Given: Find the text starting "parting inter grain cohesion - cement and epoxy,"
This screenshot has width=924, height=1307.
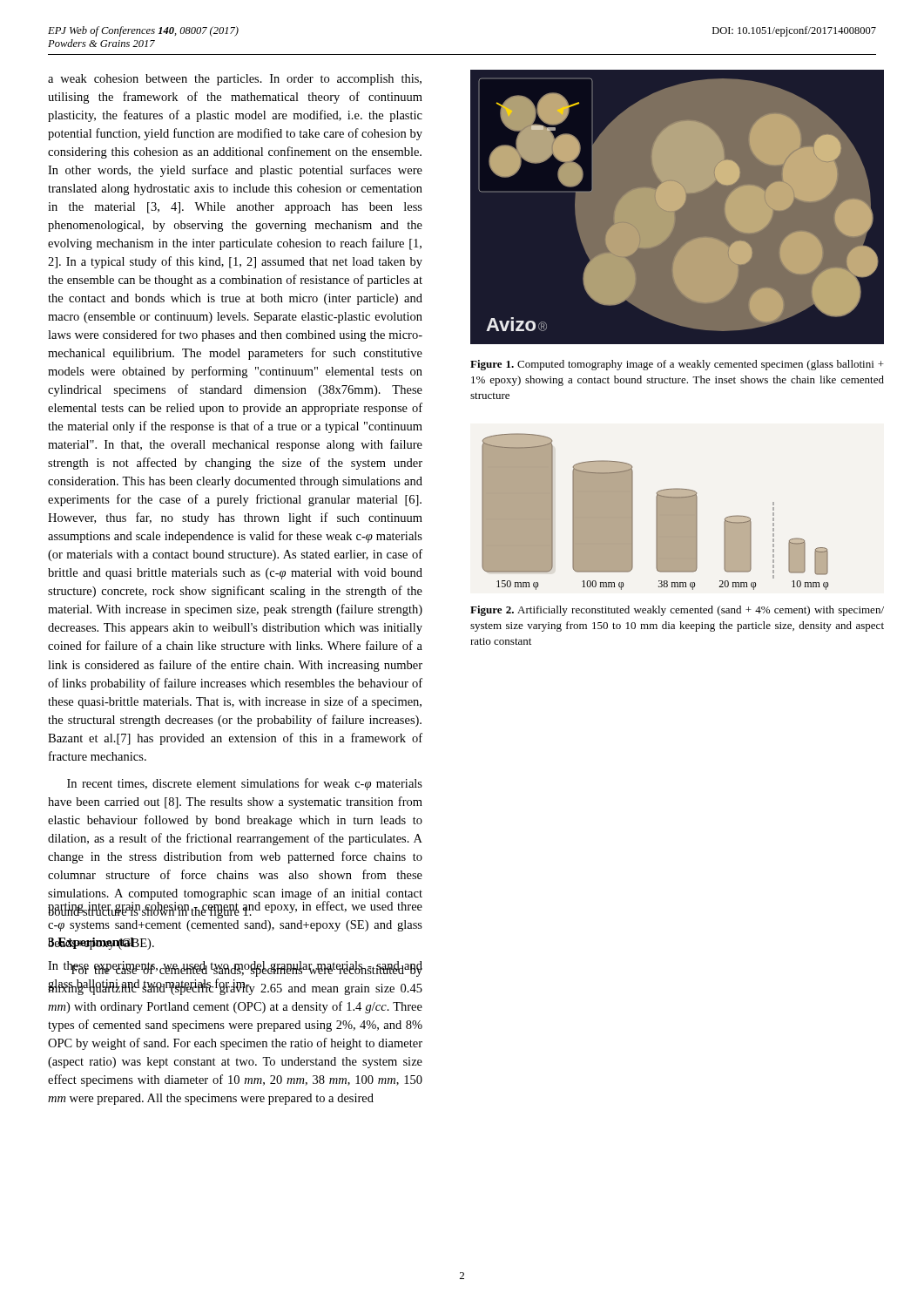Looking at the screenshot, I should click(x=235, y=925).
